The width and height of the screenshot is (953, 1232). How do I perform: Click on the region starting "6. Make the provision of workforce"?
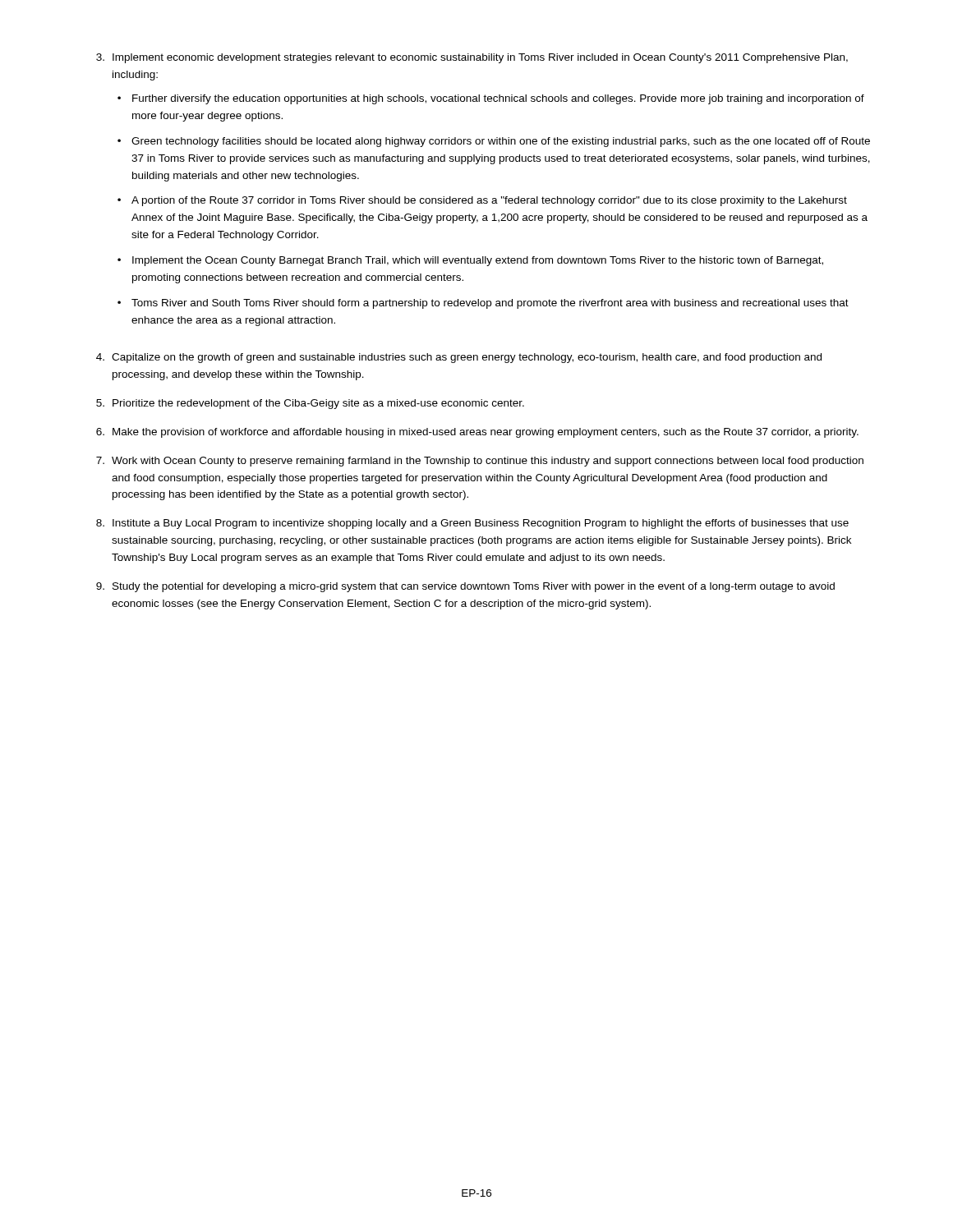476,432
